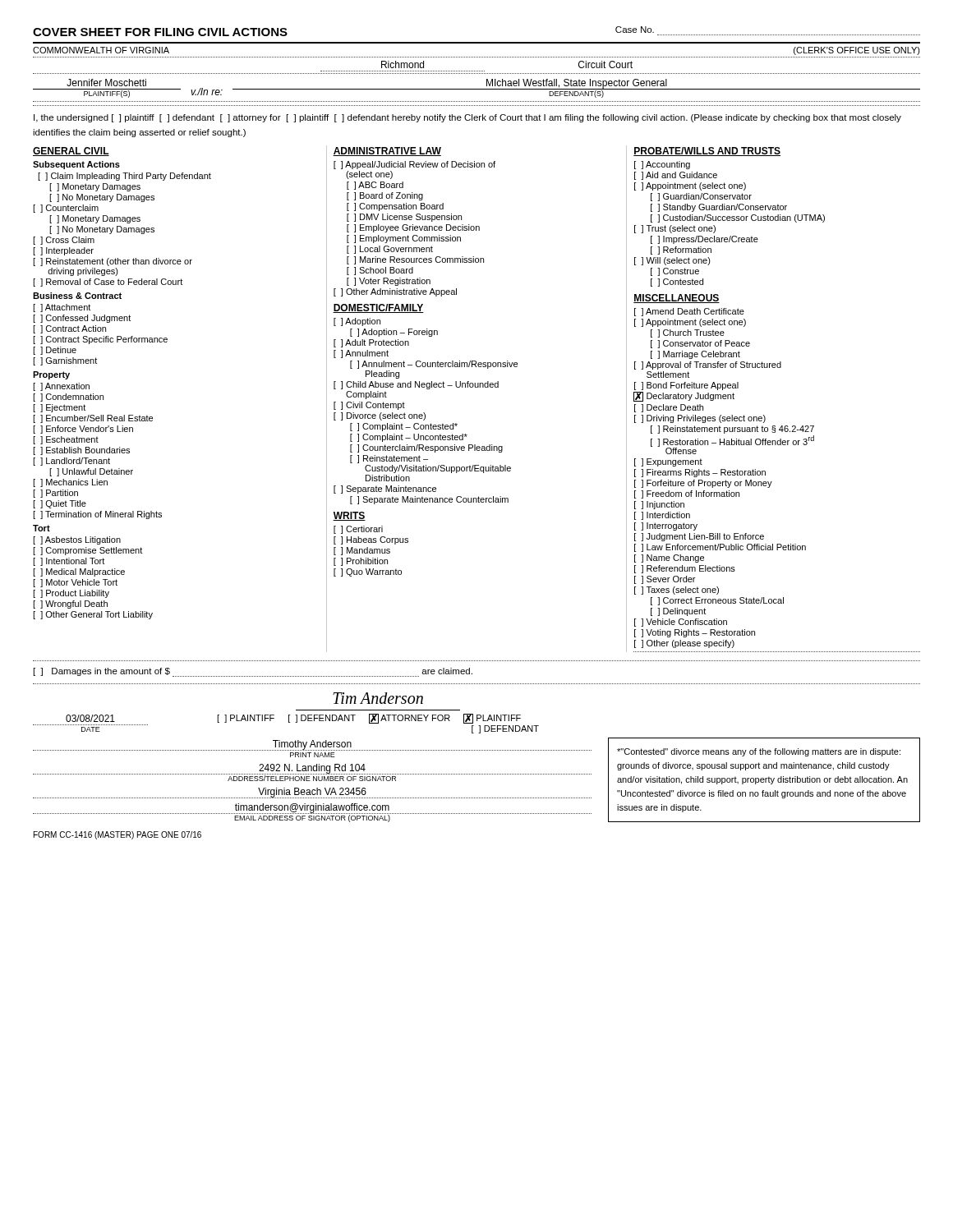This screenshot has height=1232, width=953.
Task: Locate the text starting "[ ] Amend Death Certificate"
Action: 689,311
